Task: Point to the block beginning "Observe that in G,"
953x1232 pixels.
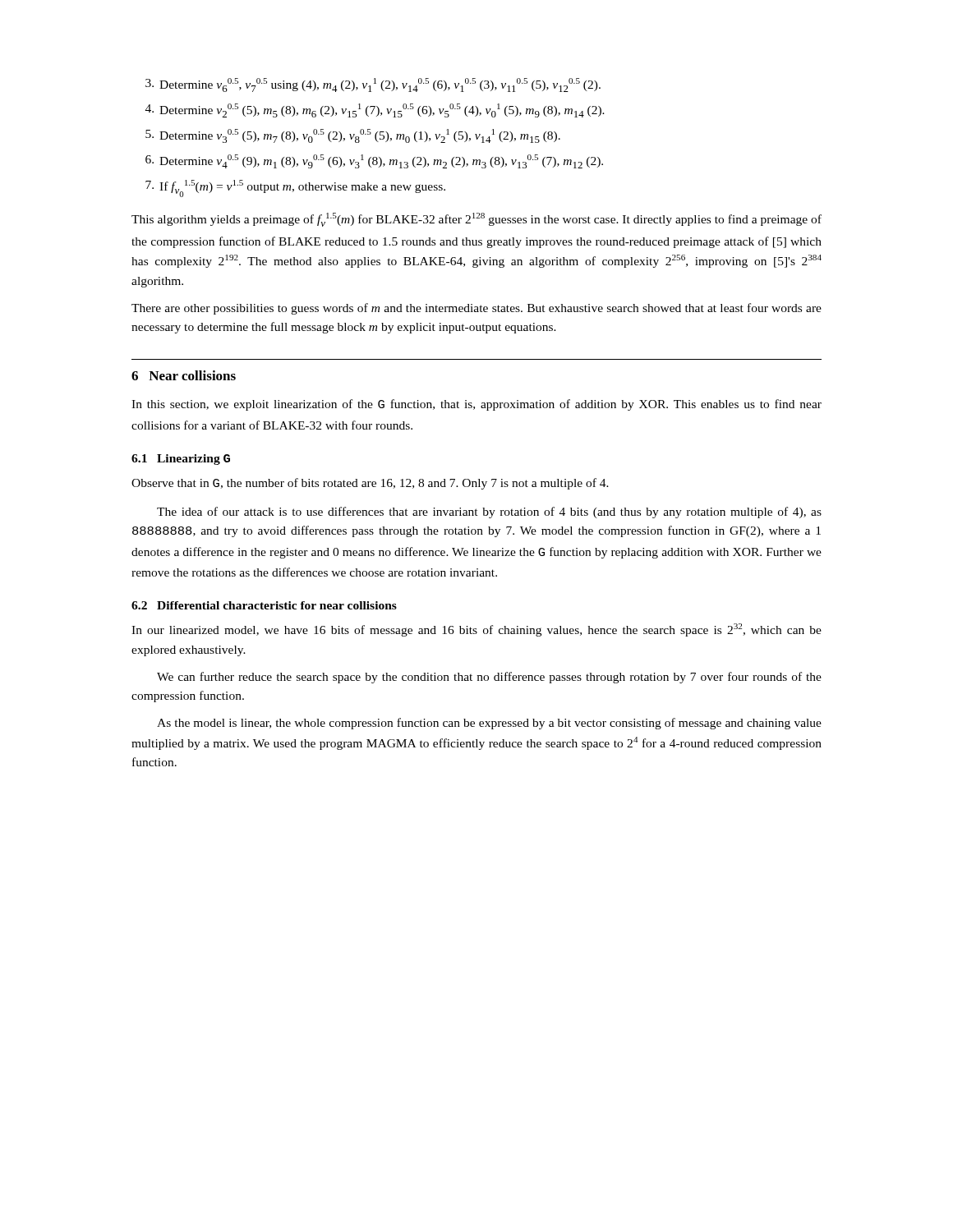Action: click(x=476, y=483)
